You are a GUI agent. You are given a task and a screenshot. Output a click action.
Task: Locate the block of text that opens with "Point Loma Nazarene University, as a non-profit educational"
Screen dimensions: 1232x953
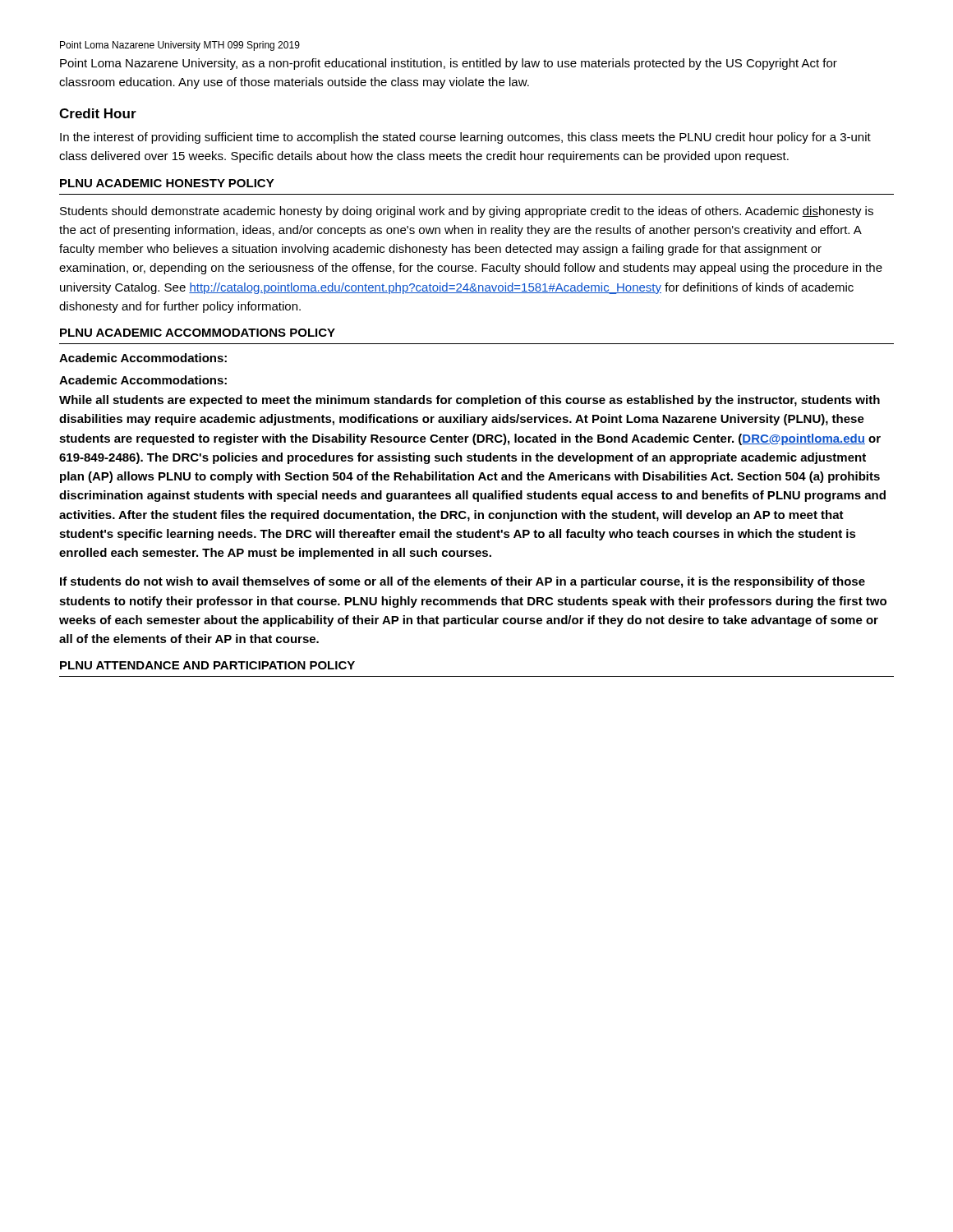point(448,72)
